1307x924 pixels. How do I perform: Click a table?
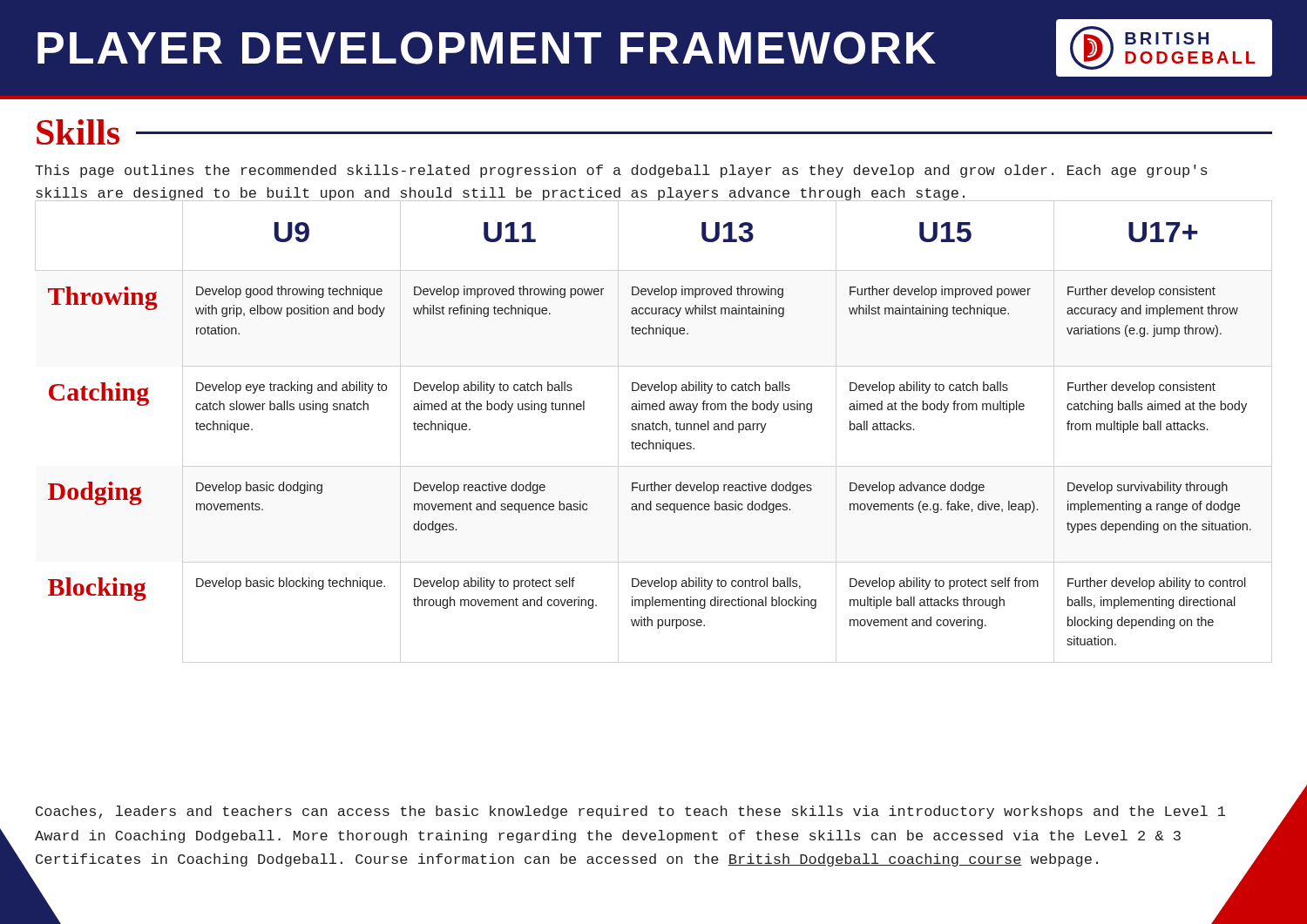point(654,431)
